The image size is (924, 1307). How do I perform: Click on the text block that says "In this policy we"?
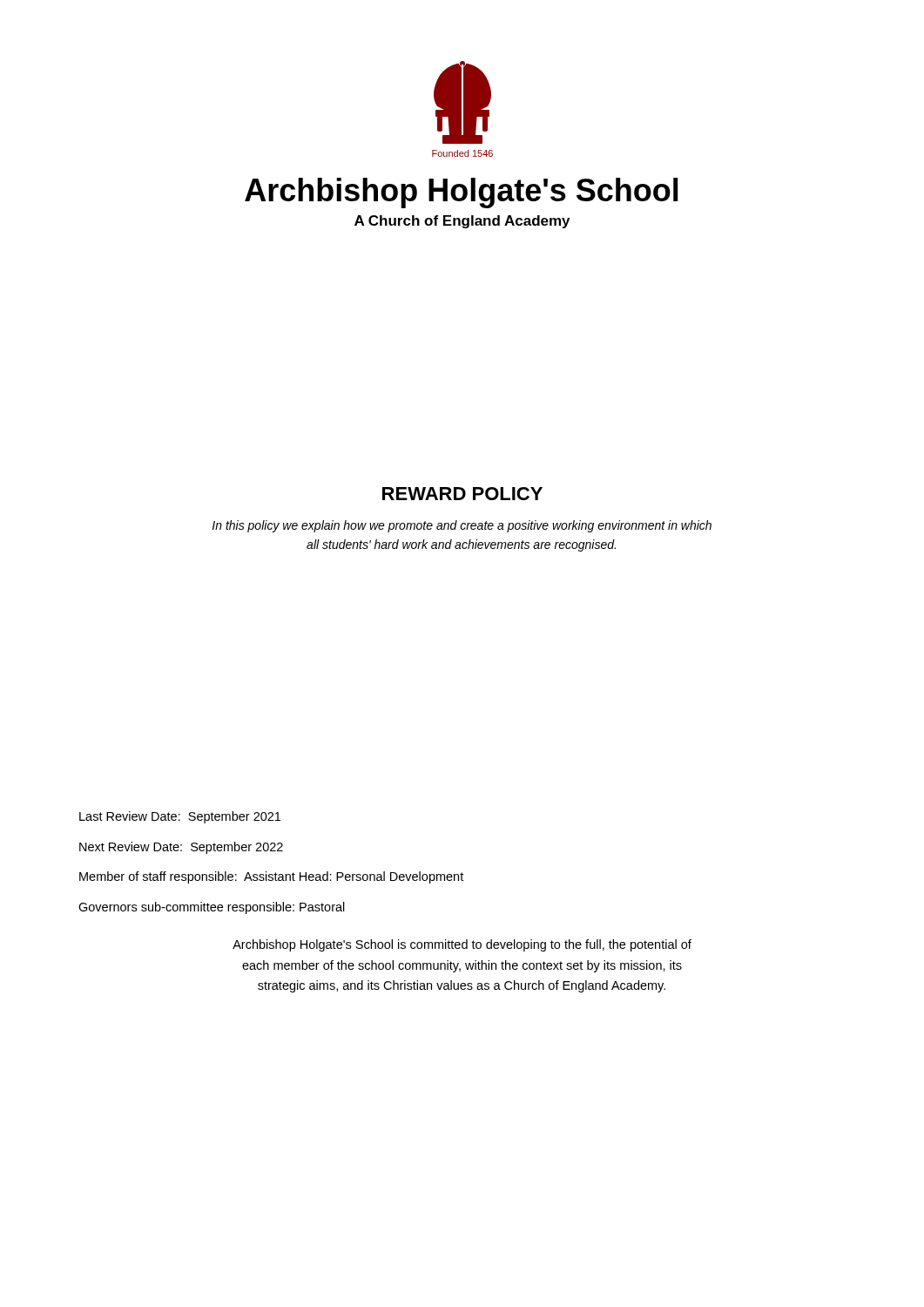tap(462, 535)
